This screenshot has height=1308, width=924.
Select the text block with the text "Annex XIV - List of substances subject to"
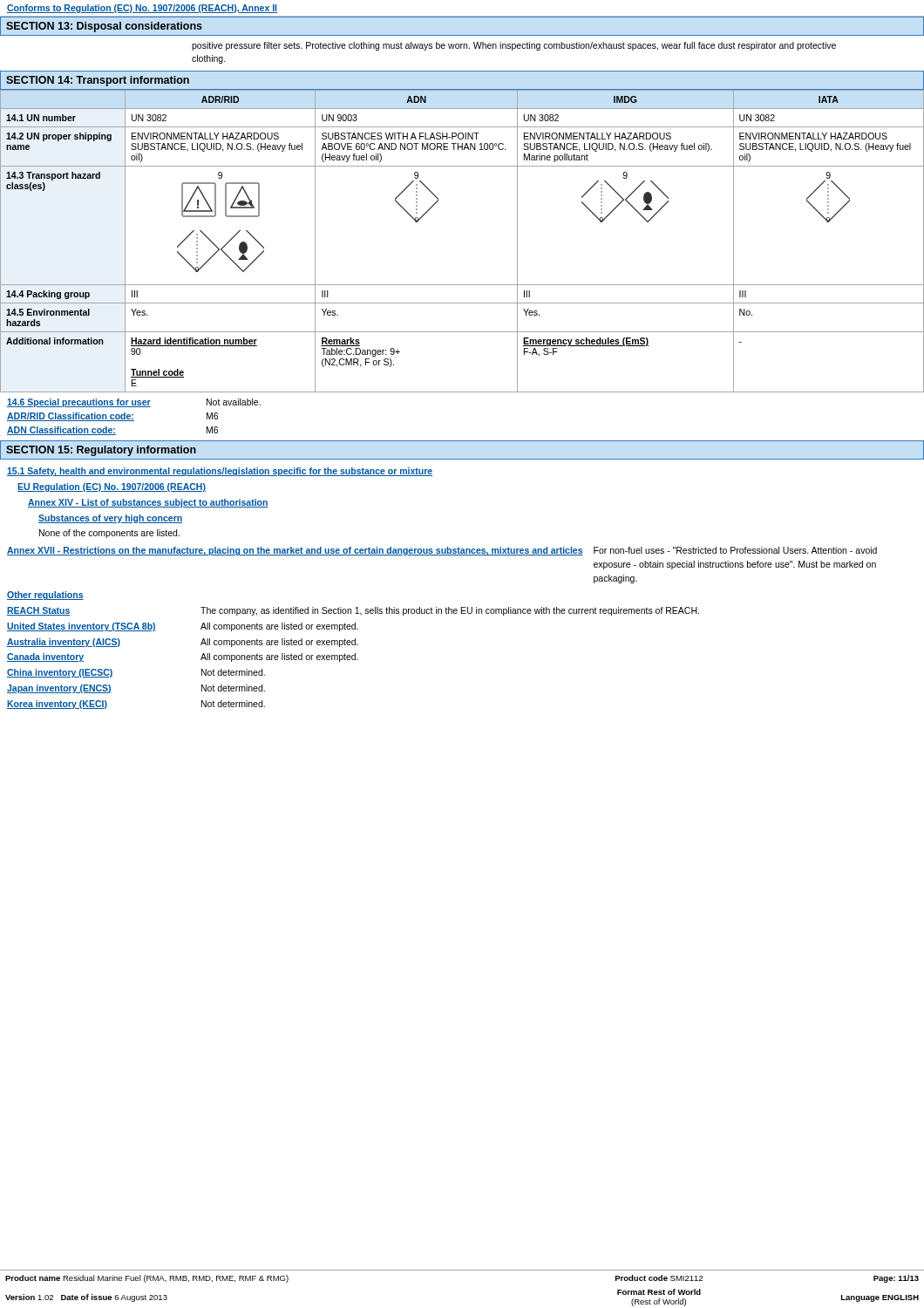pyautogui.click(x=148, y=502)
